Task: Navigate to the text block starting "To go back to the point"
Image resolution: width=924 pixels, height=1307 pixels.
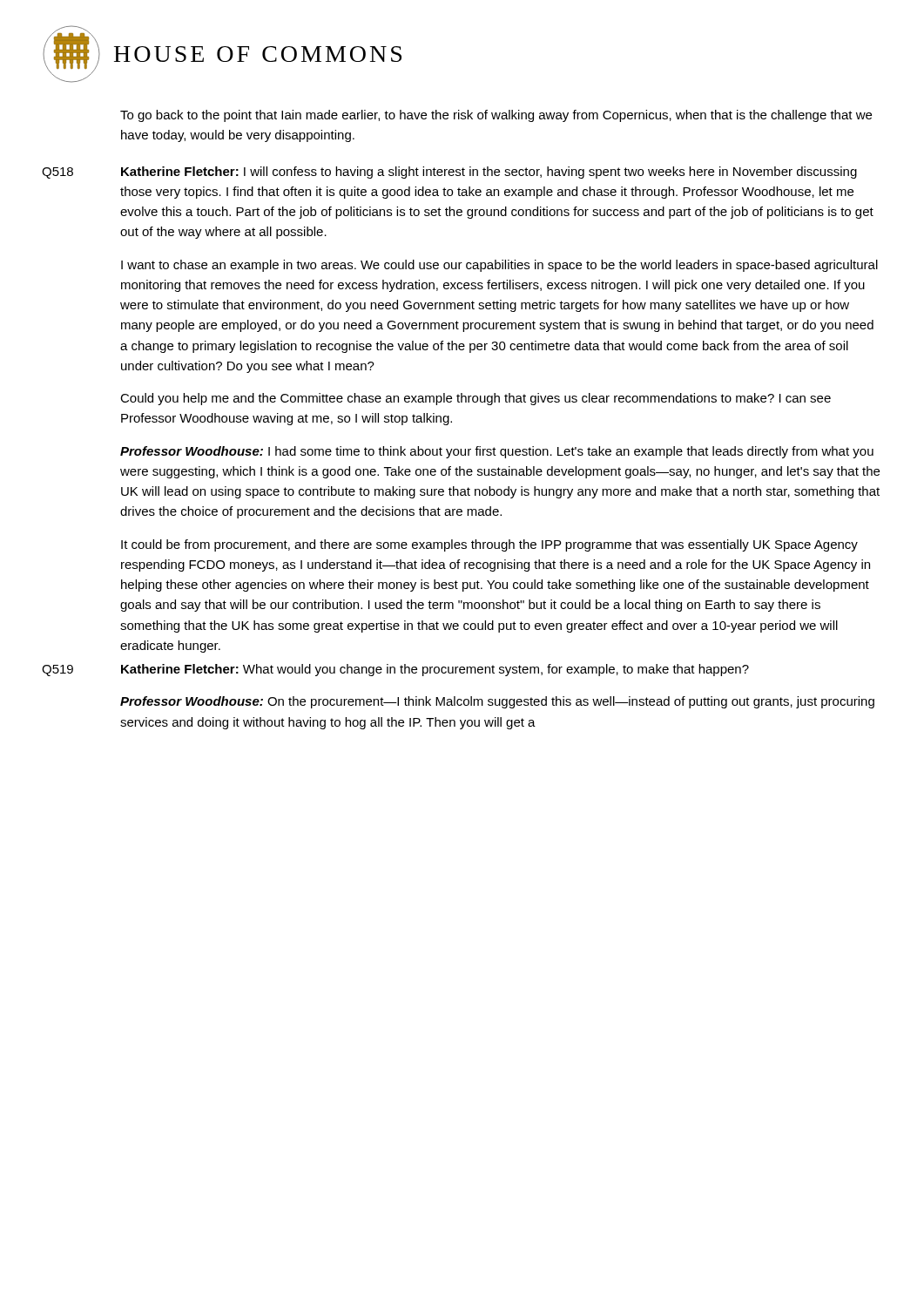Action: click(496, 125)
